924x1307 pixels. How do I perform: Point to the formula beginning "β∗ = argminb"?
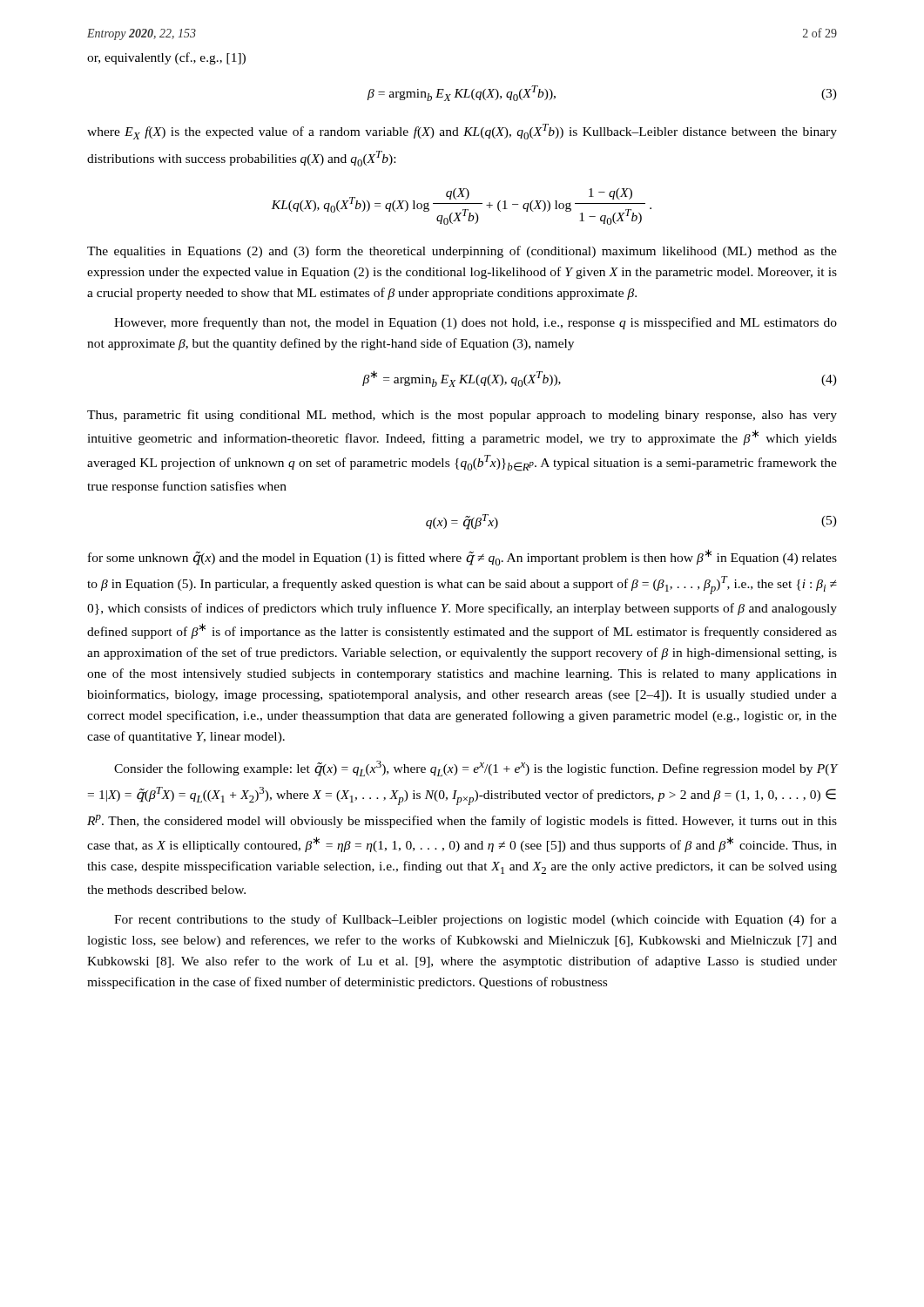point(465,377)
